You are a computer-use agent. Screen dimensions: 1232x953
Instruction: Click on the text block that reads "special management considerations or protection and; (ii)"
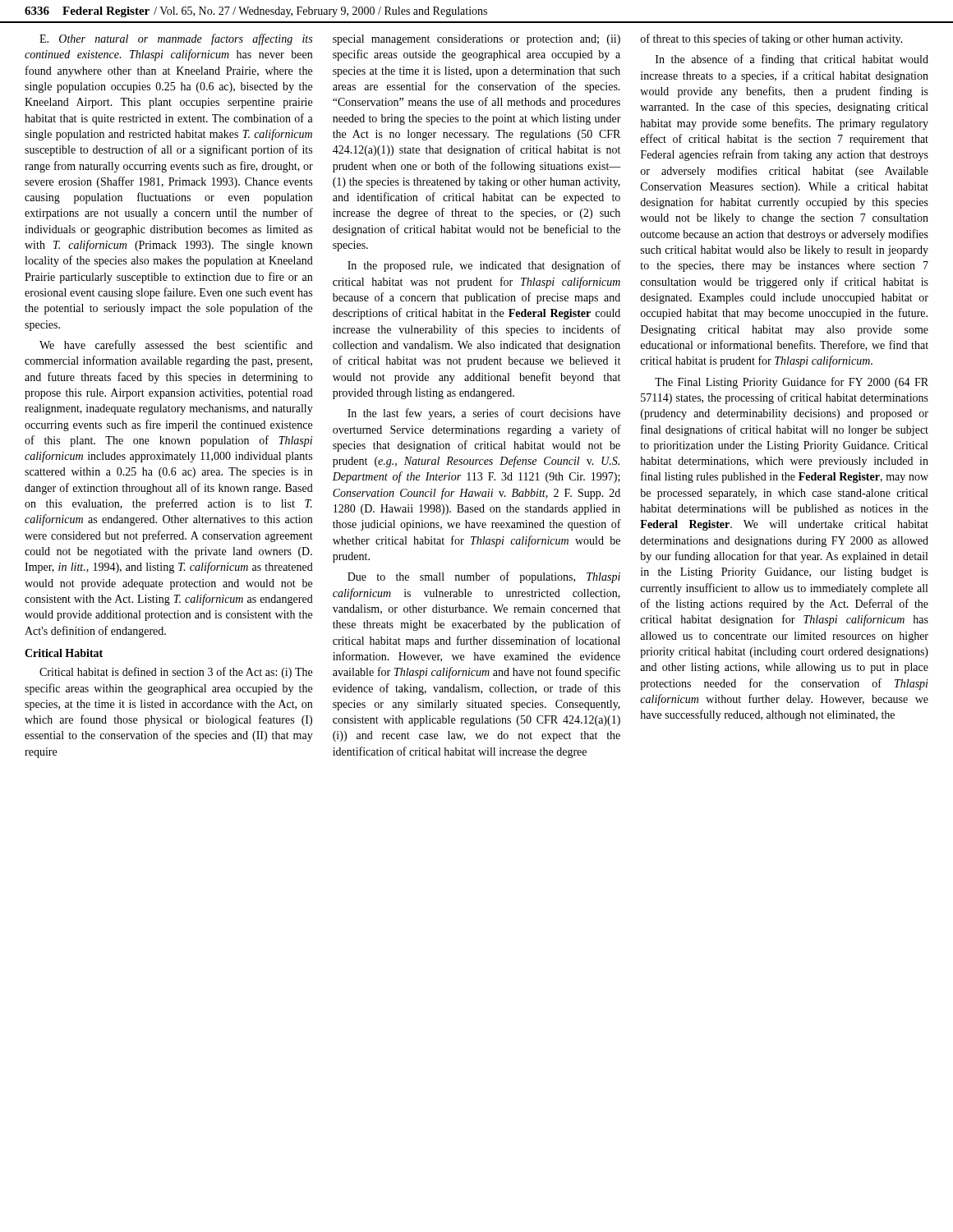point(477,395)
